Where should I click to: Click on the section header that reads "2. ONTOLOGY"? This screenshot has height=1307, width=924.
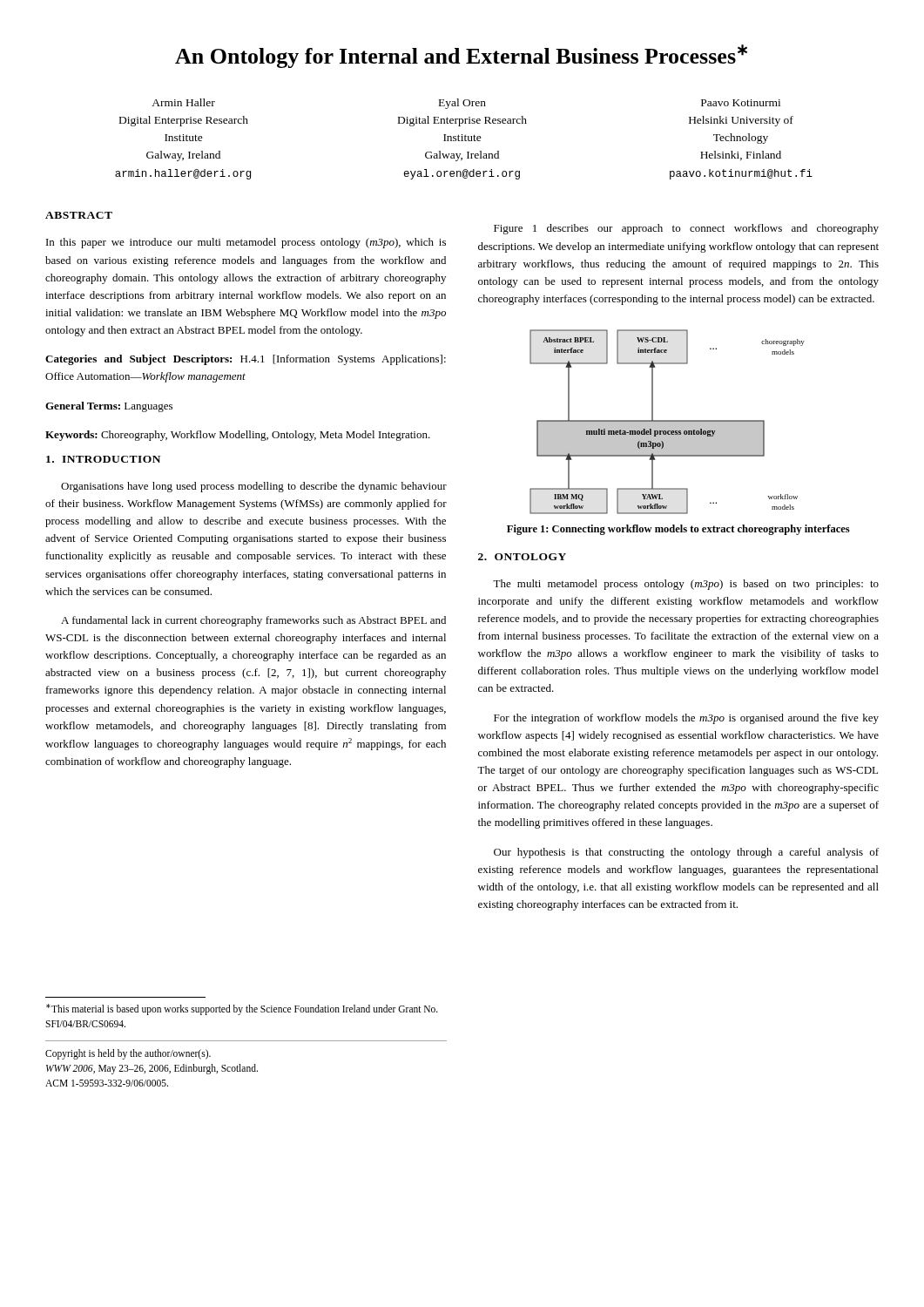pos(522,557)
